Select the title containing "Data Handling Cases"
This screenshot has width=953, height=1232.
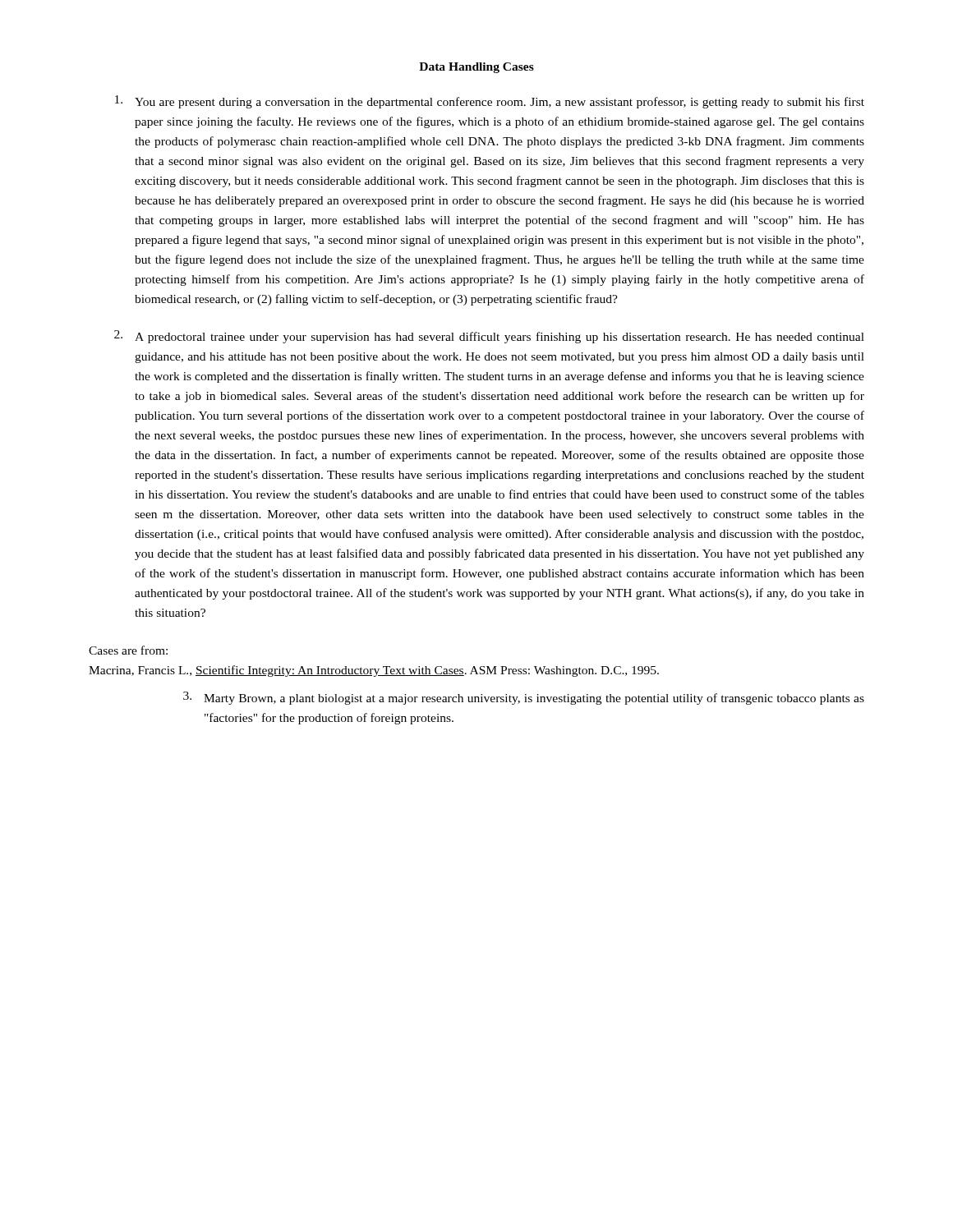476,66
